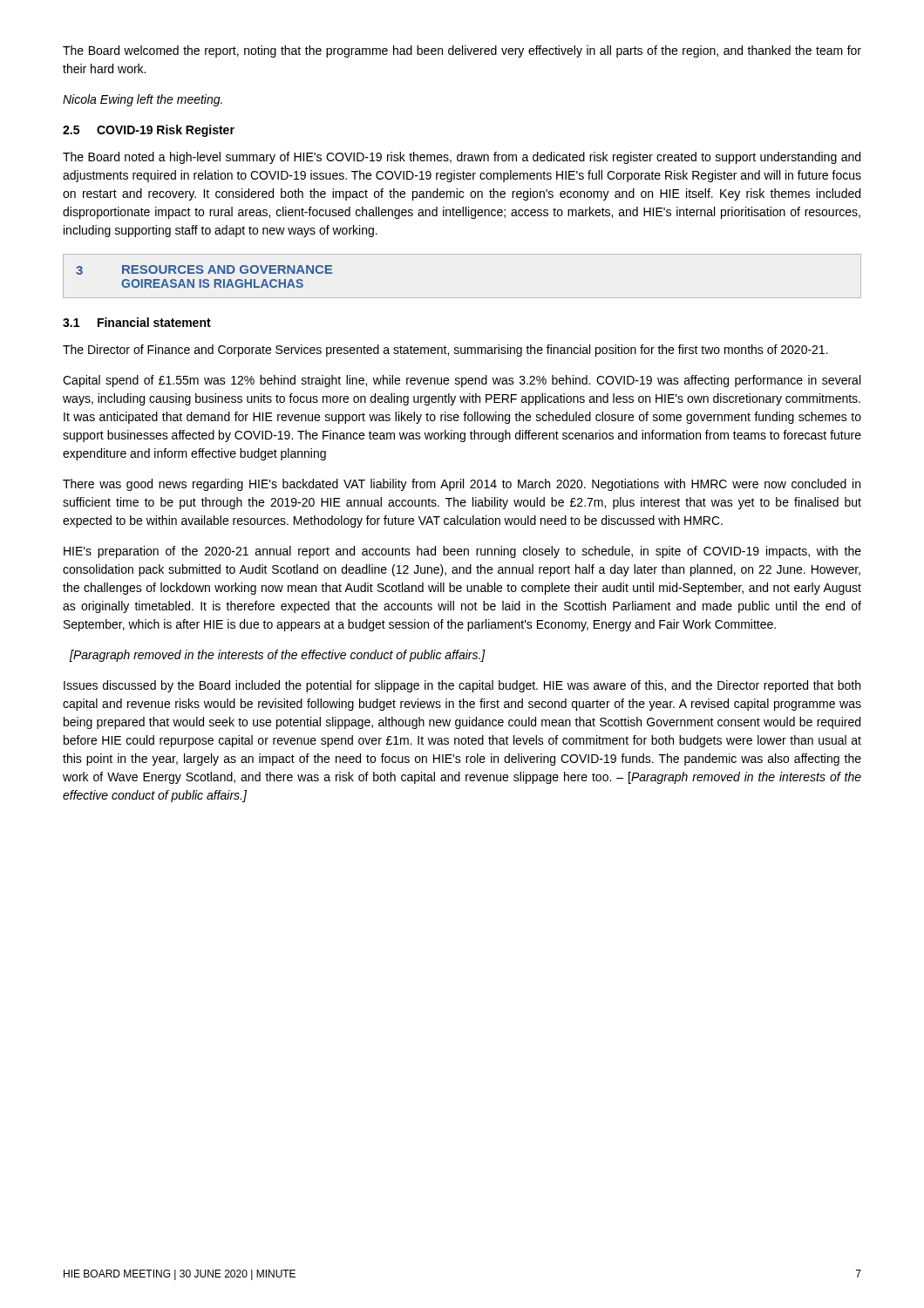This screenshot has width=924, height=1308.
Task: Locate the region starting "HIE's preparation of the 2020-21 annual"
Action: [462, 588]
